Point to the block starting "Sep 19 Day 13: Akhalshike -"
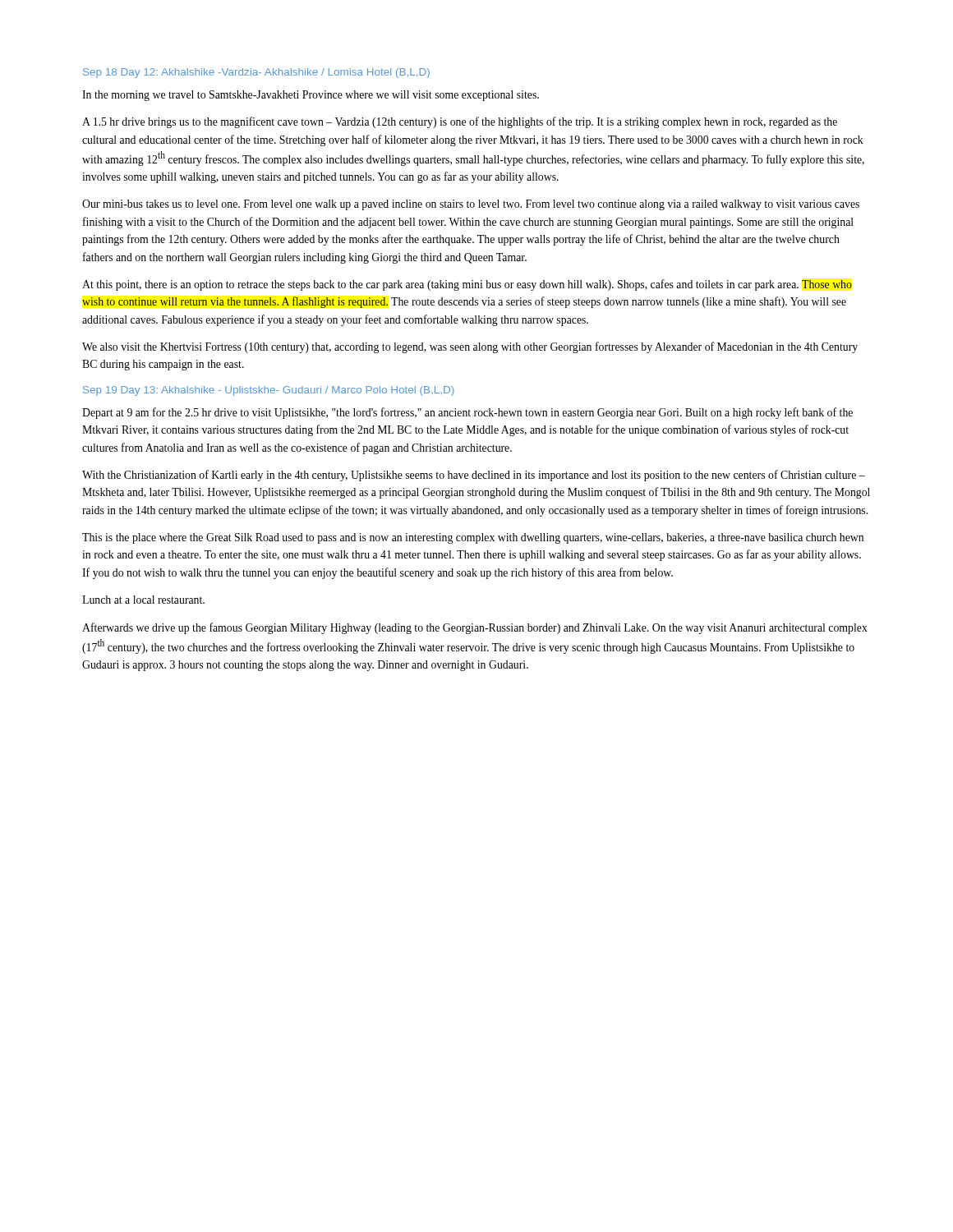This screenshot has height=1232, width=953. (x=268, y=390)
